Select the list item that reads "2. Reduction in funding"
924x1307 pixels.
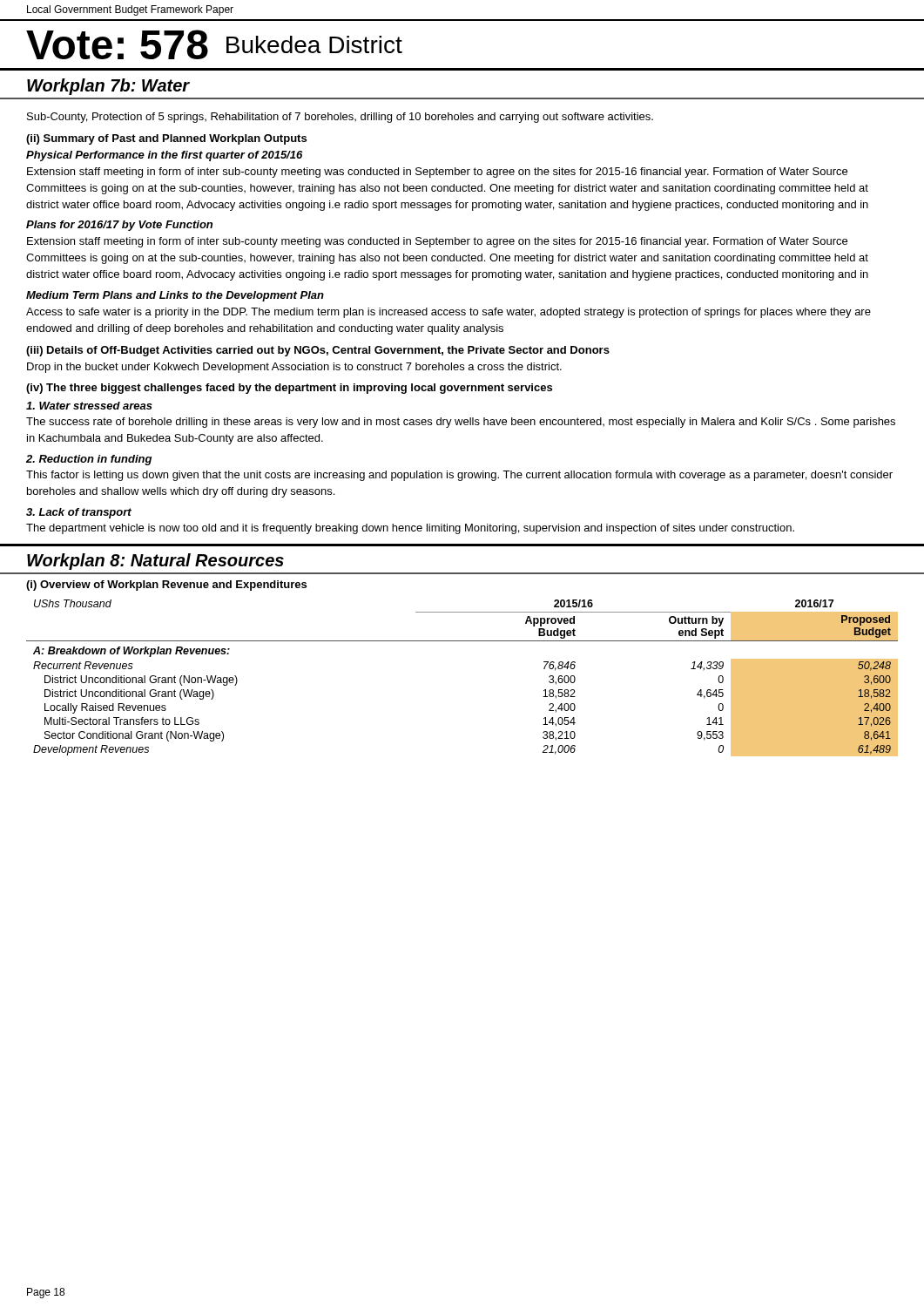[x=89, y=459]
